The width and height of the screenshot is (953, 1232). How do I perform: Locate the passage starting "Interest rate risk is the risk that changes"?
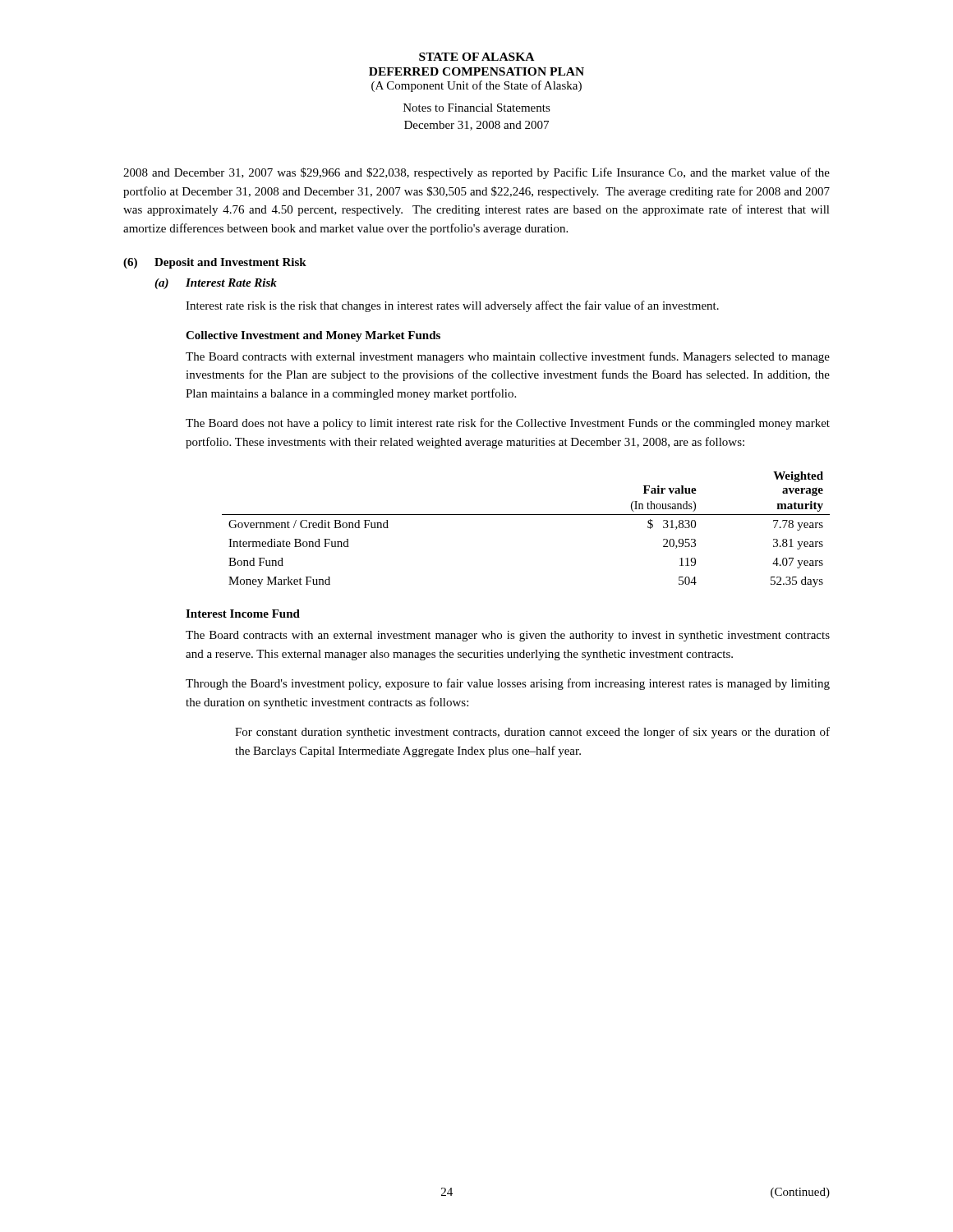pyautogui.click(x=452, y=306)
